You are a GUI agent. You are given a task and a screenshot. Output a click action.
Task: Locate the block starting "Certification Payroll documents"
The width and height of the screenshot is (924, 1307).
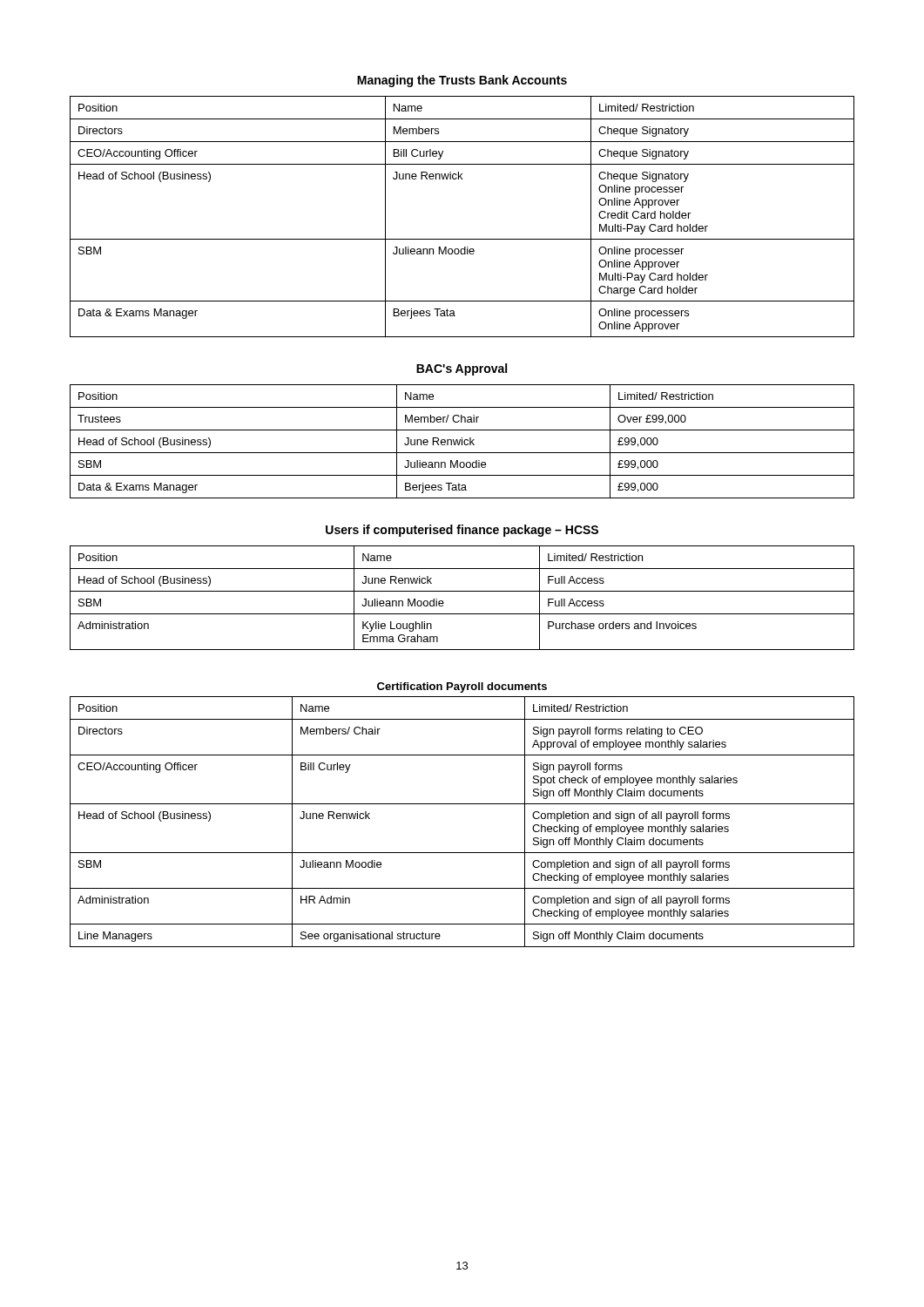[462, 685]
